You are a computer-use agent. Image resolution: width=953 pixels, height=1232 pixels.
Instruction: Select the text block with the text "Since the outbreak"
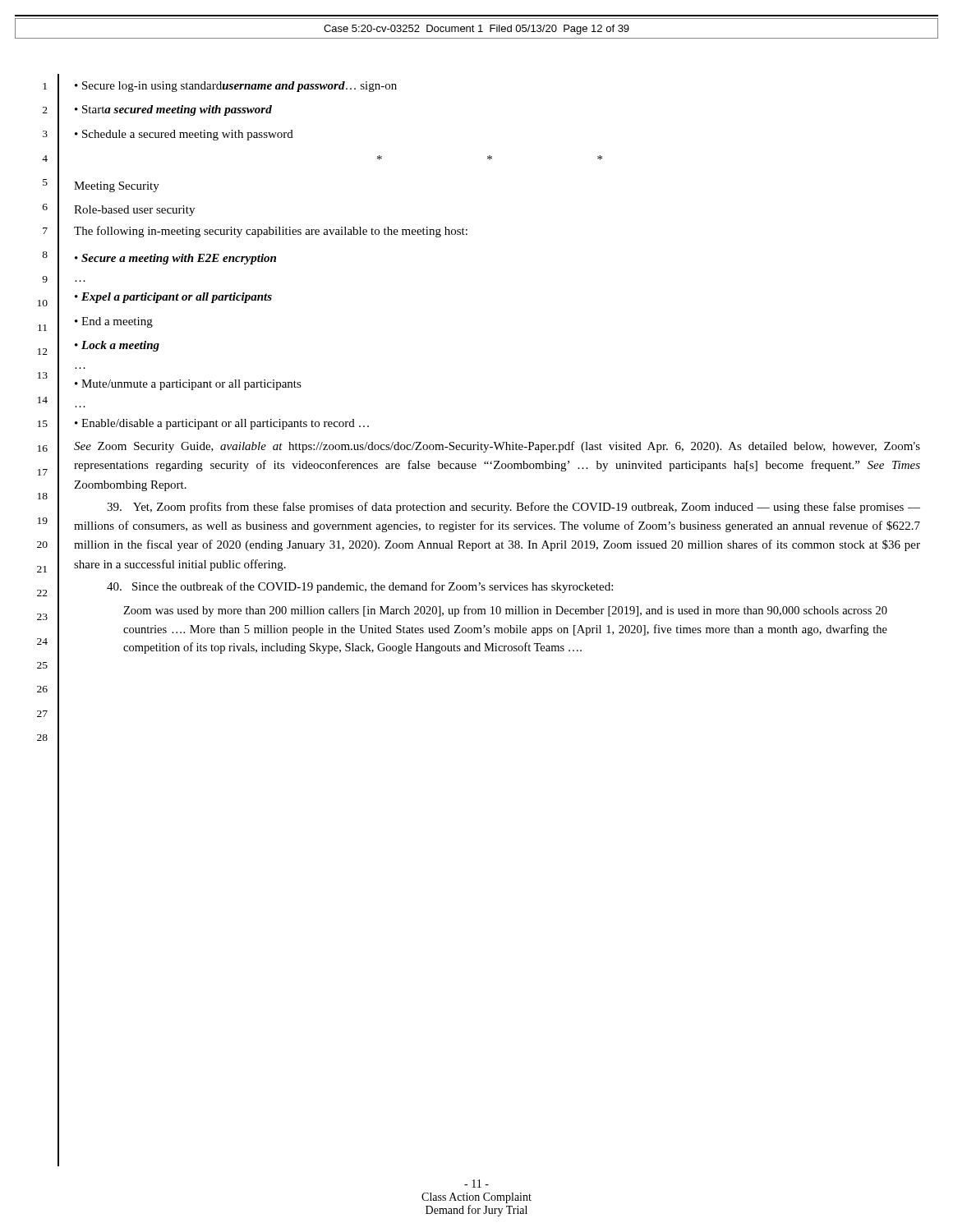coord(360,586)
